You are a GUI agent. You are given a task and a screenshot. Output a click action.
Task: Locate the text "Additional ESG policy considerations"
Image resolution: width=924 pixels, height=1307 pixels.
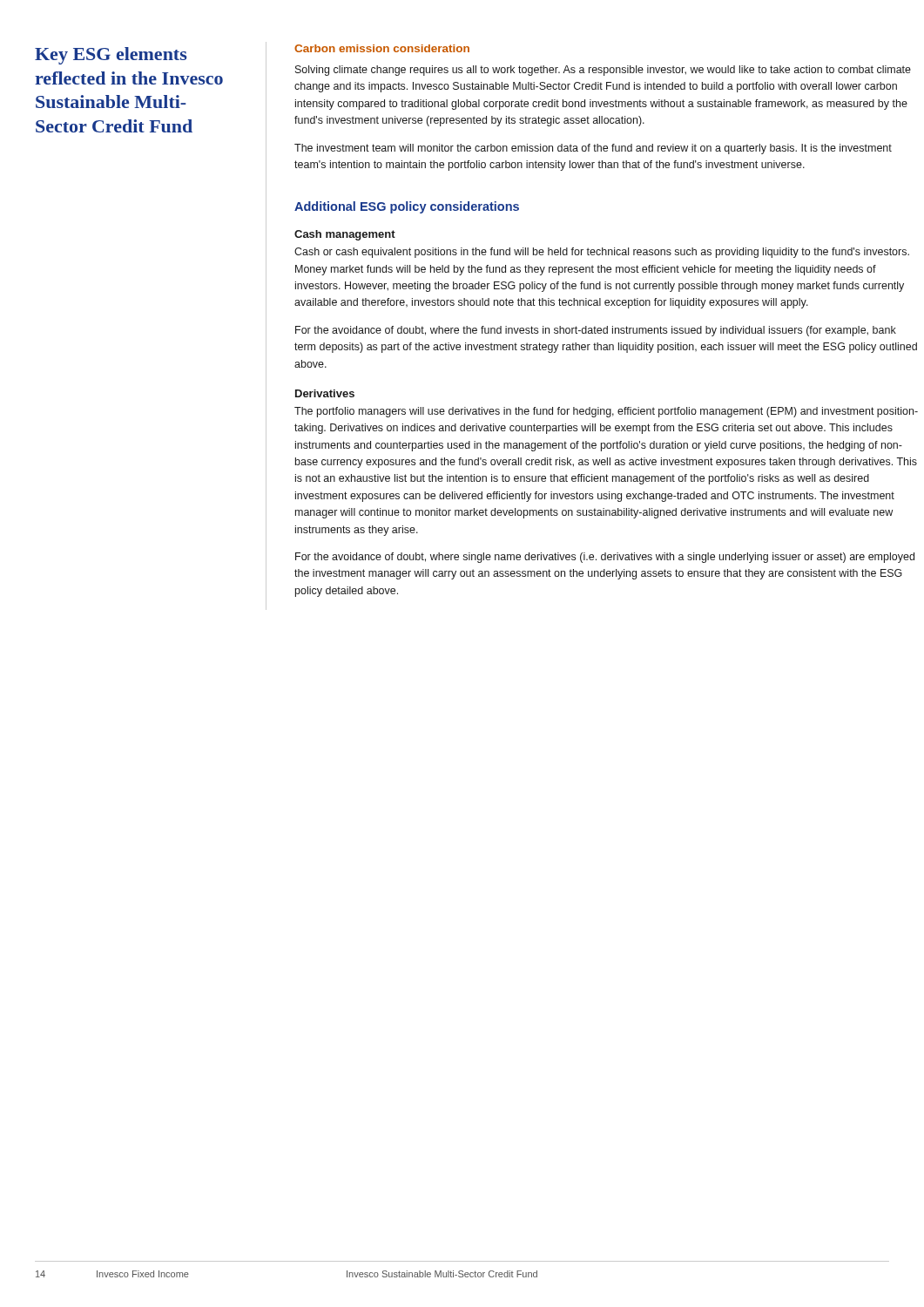[x=407, y=207]
